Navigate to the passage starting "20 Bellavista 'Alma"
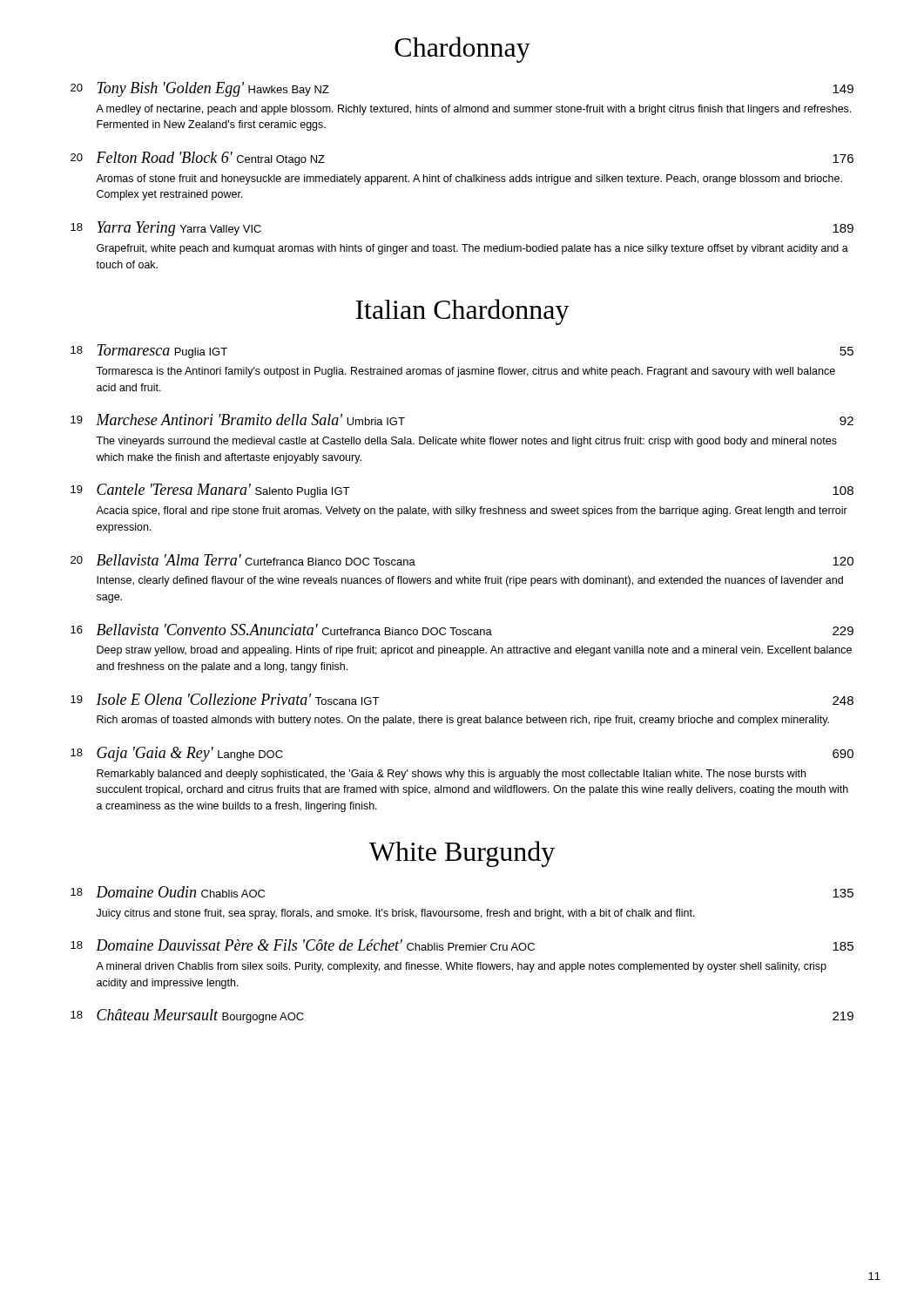Screen dimensions: 1307x924 click(462, 578)
